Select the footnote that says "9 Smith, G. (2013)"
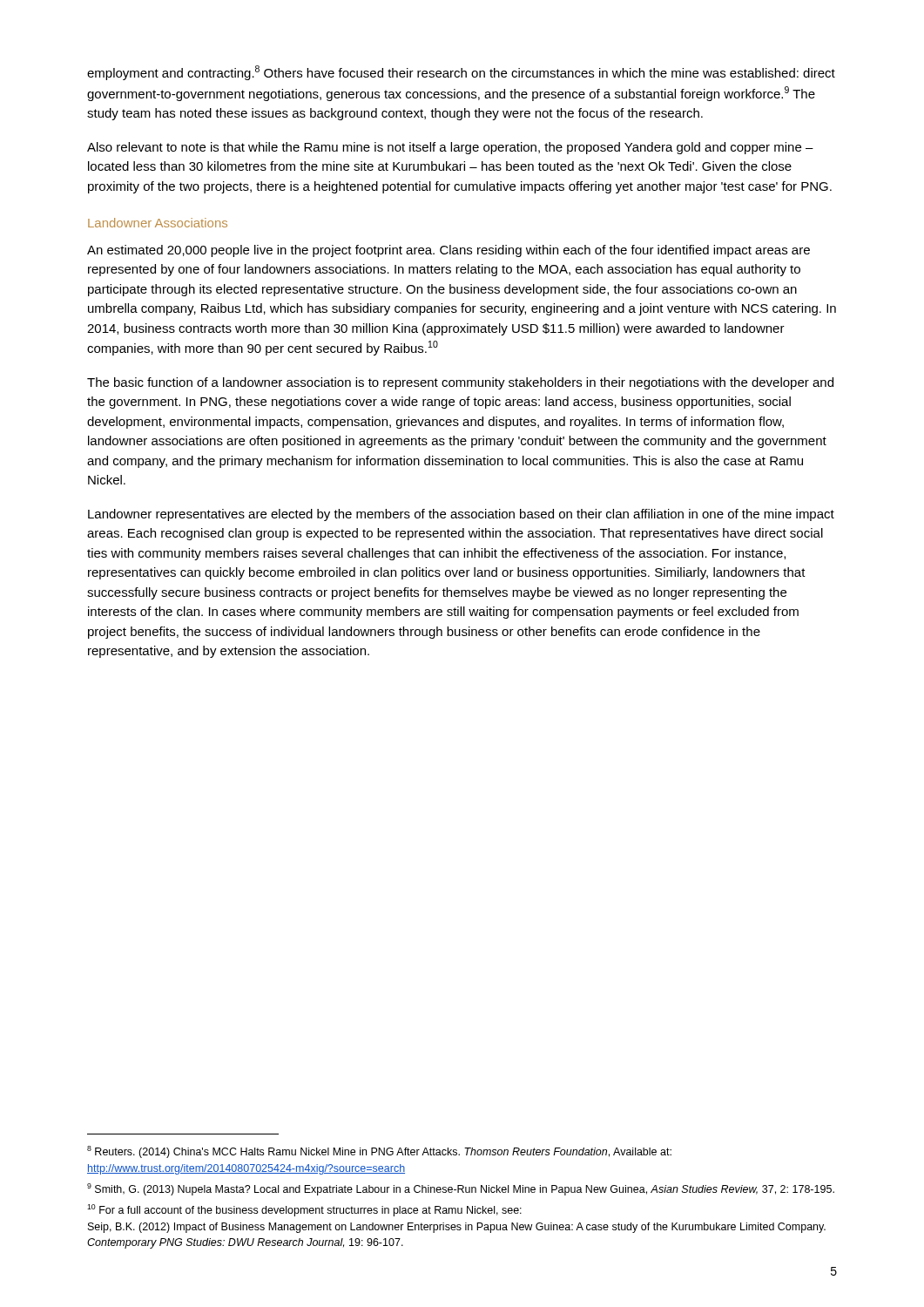924x1307 pixels. (461, 1188)
